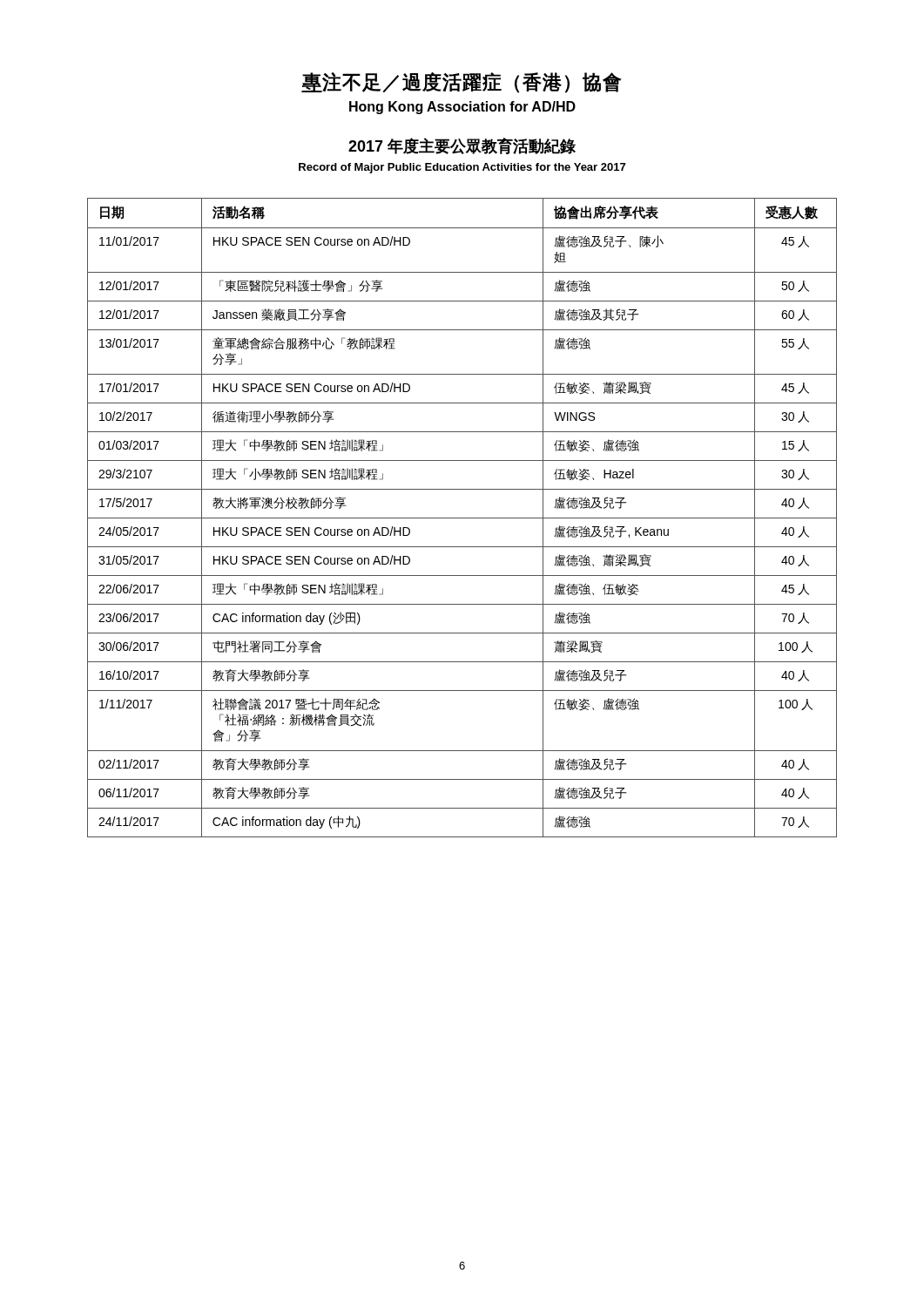
Task: Select the table that reads "40 人"
Action: [462, 518]
